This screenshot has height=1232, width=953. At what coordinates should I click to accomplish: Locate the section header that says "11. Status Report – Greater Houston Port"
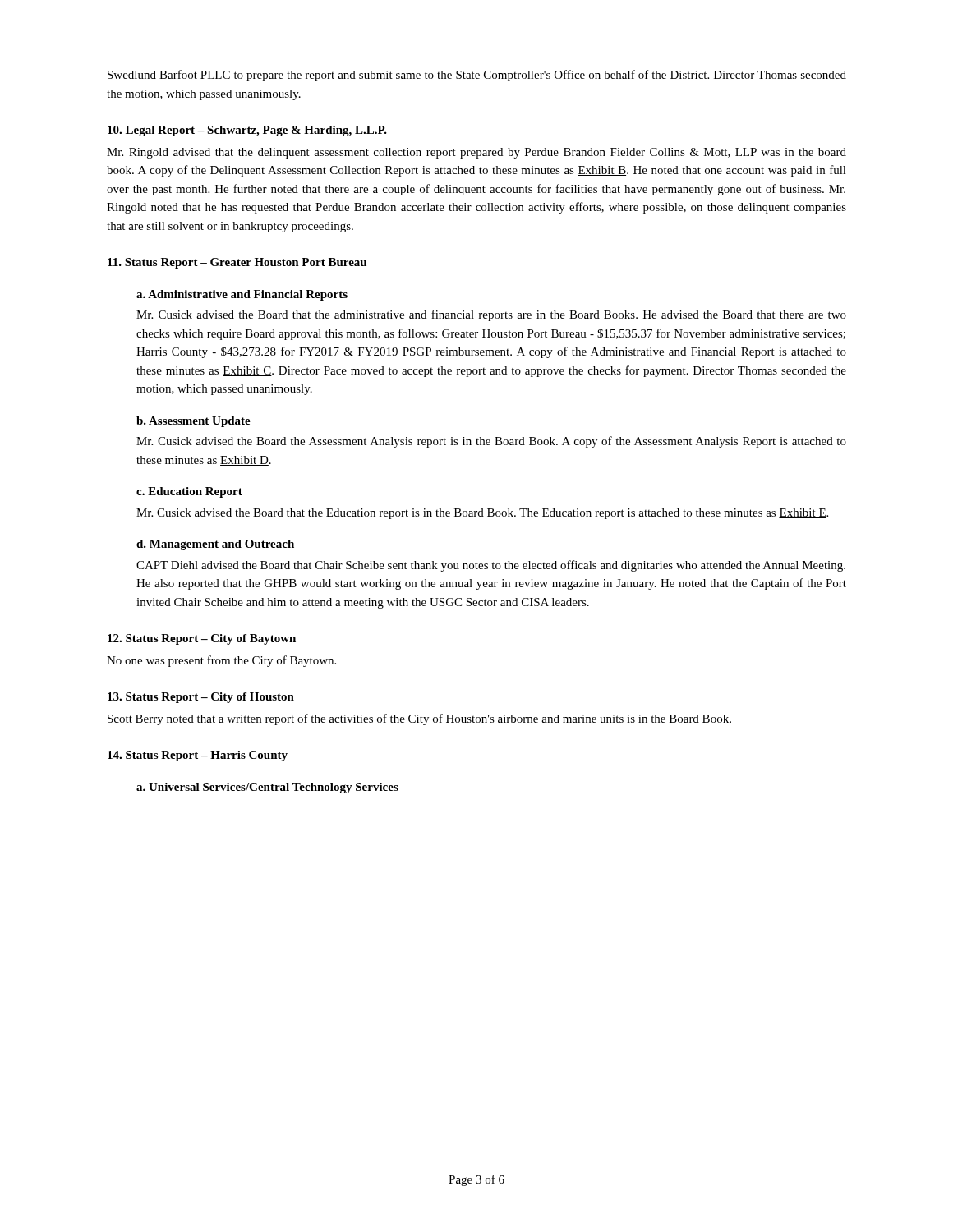(237, 263)
